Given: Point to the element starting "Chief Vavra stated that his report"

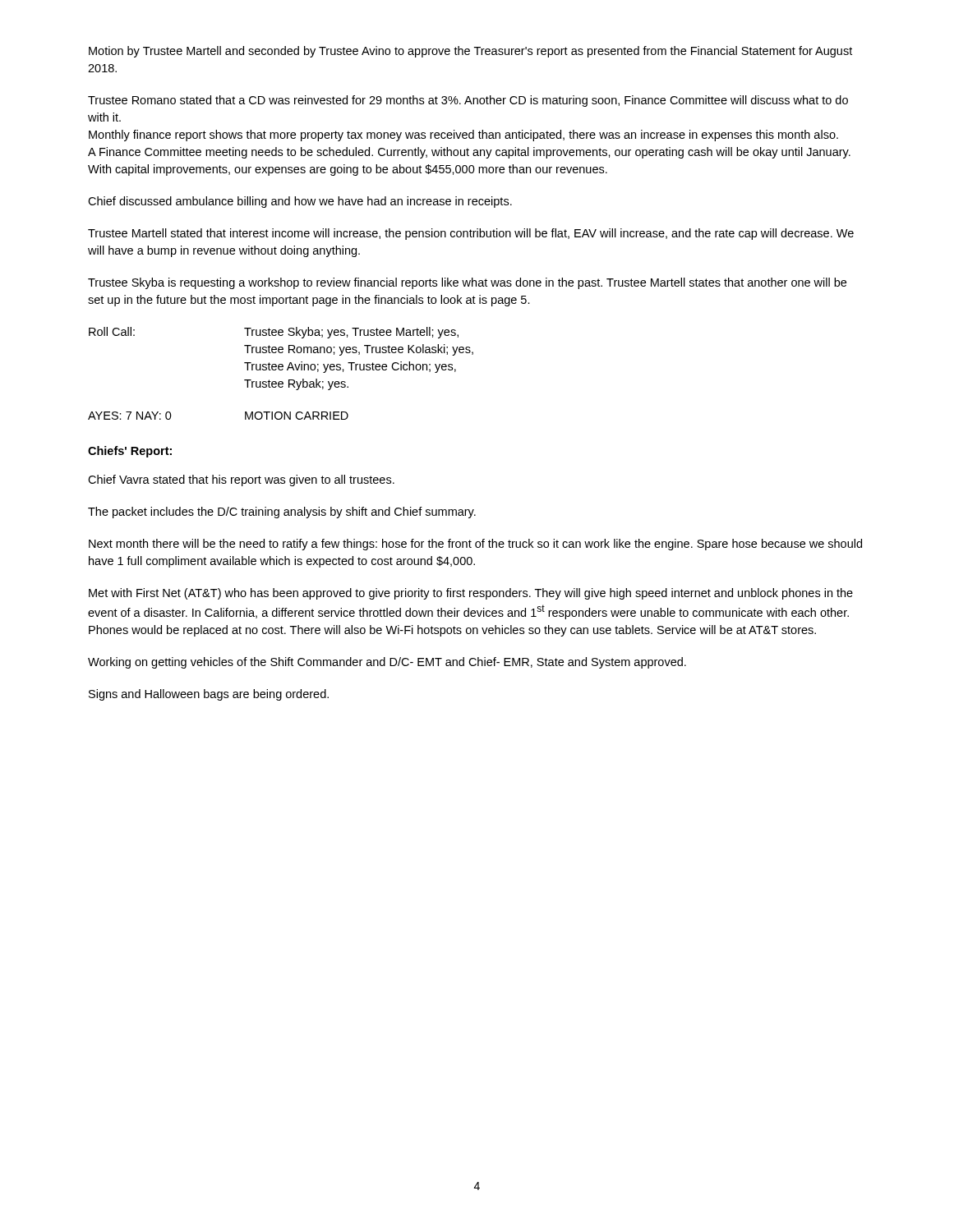Looking at the screenshot, I should [241, 480].
